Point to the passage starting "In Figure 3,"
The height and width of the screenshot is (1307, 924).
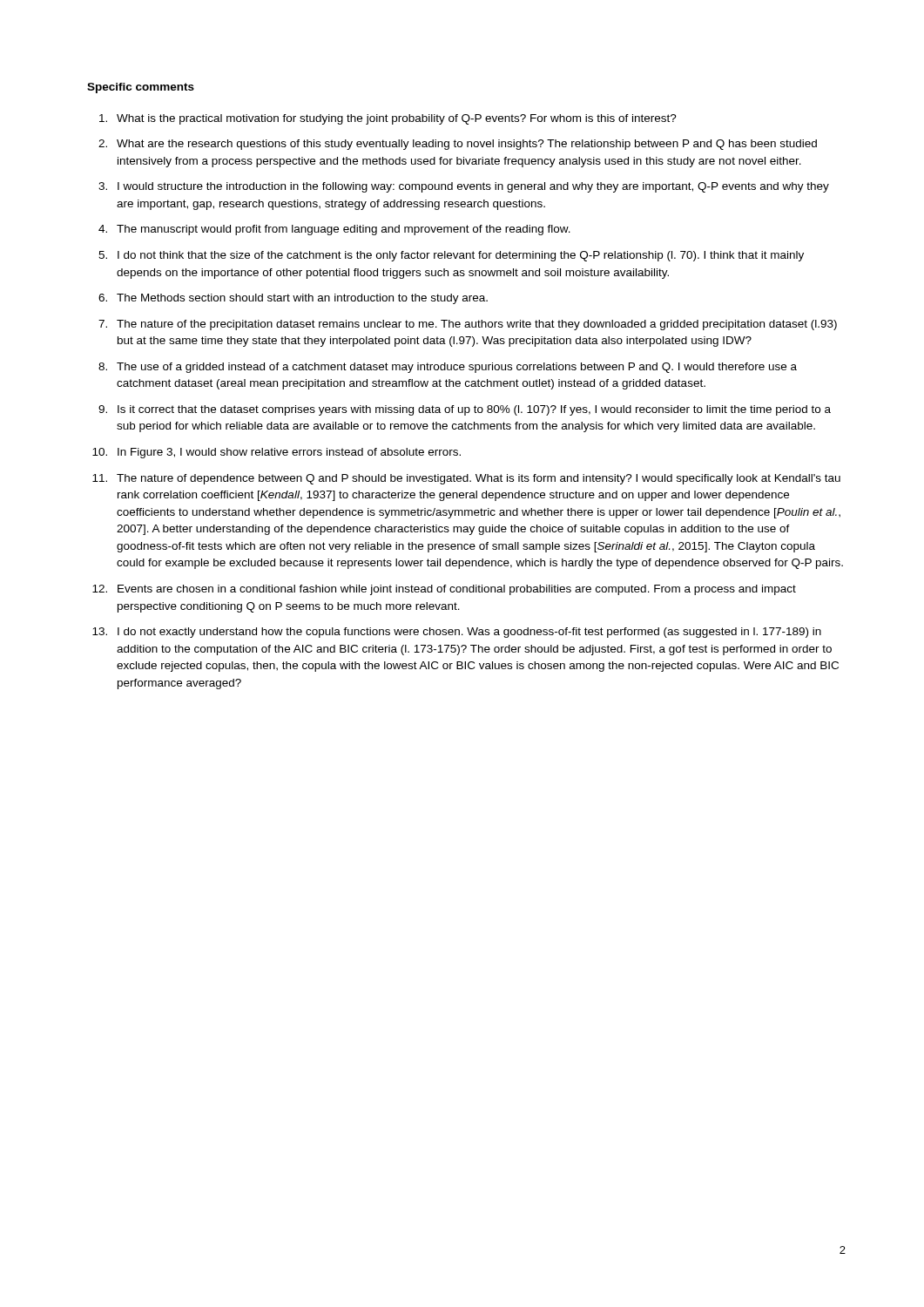[x=289, y=453]
